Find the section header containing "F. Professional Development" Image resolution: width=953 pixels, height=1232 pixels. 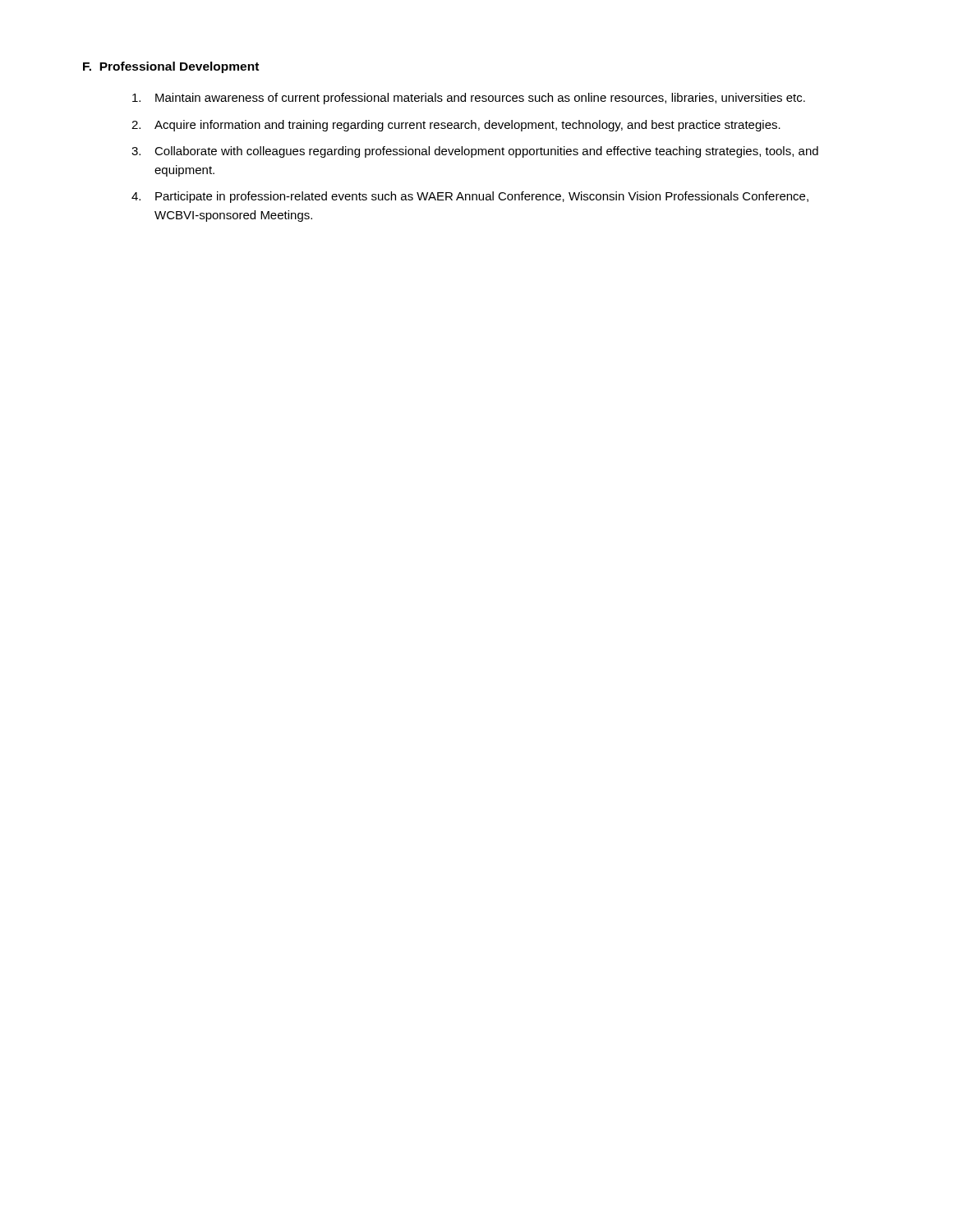click(171, 66)
